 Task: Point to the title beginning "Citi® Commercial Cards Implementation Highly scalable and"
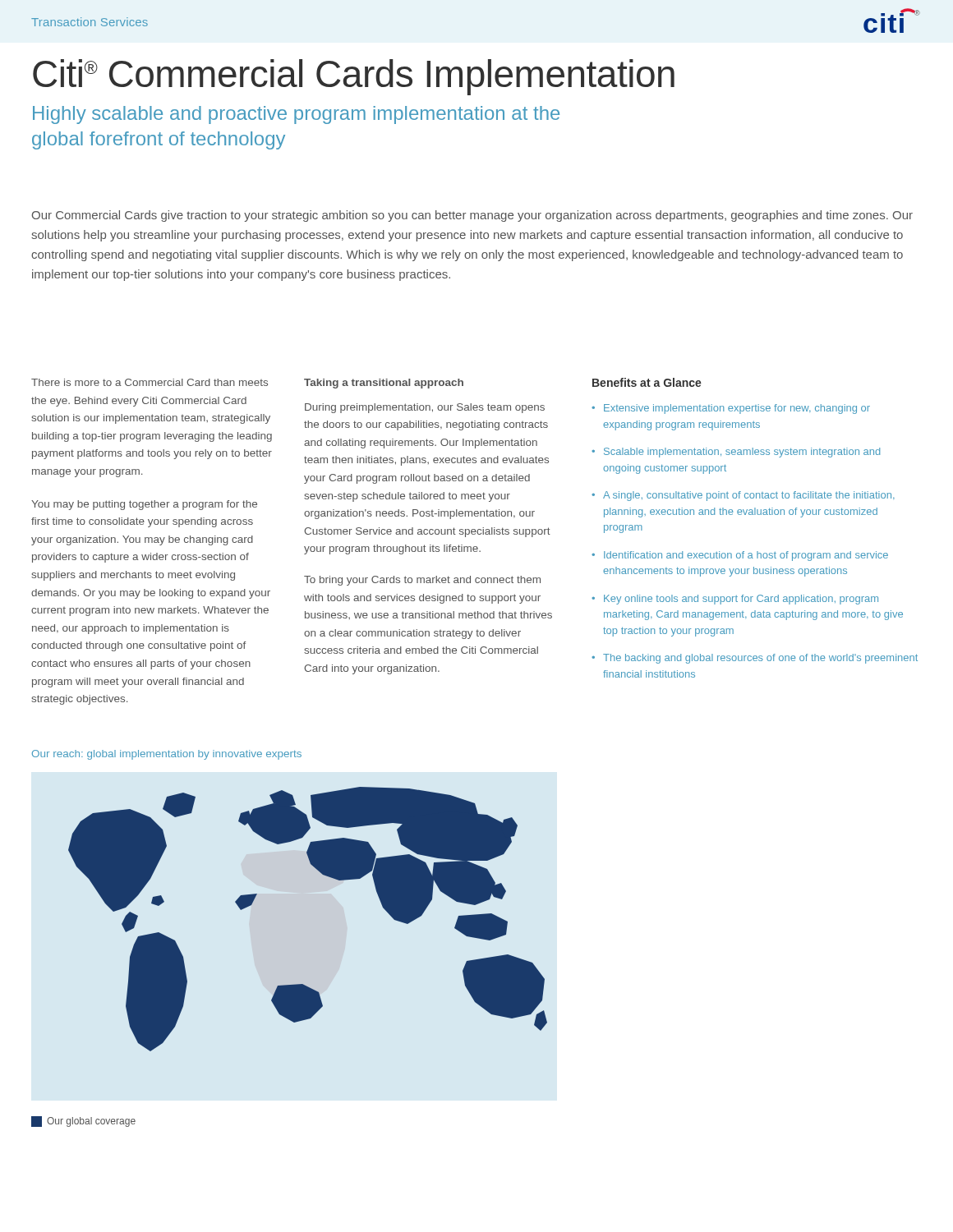tap(401, 102)
